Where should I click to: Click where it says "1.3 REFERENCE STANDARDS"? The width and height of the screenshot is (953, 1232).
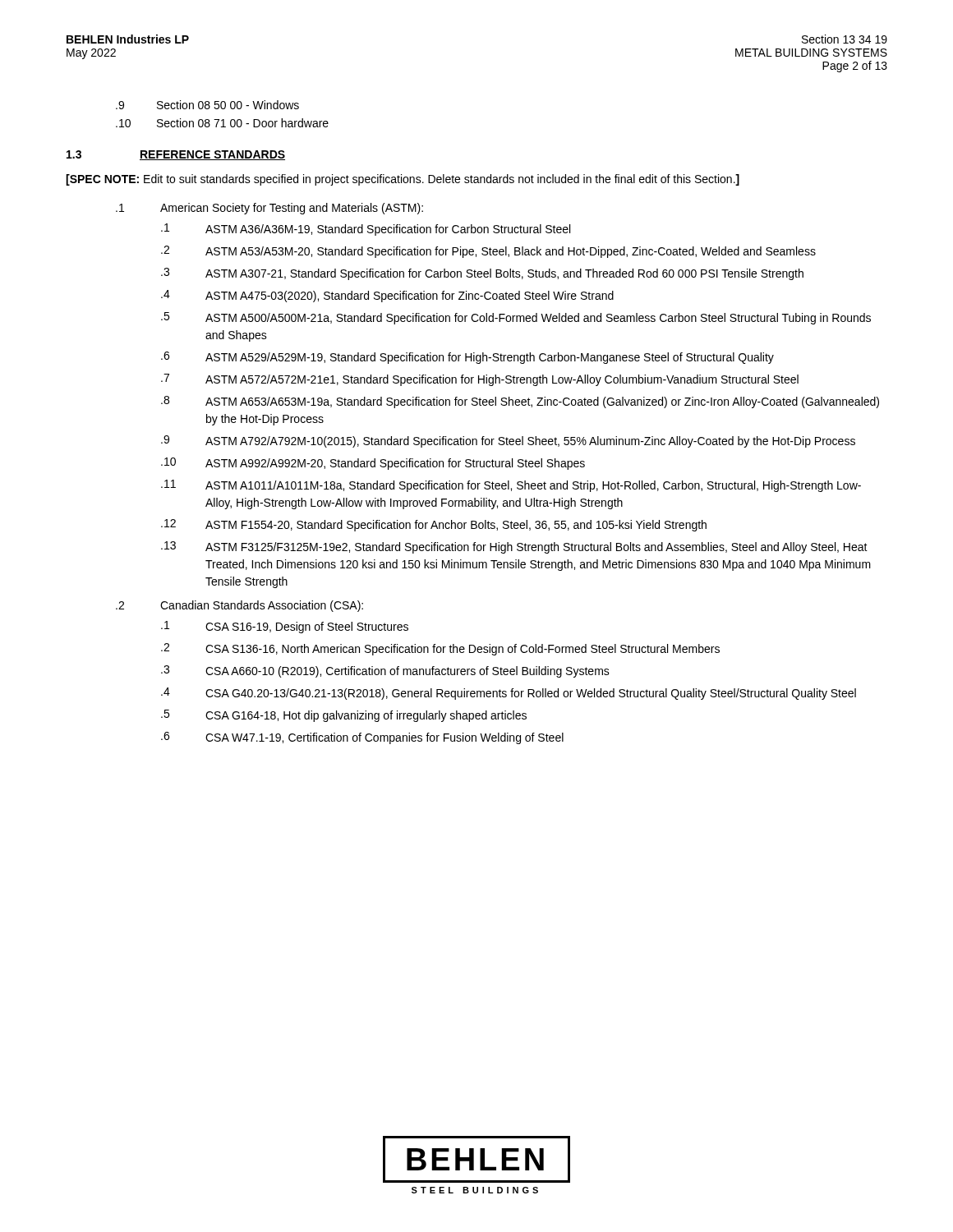(x=175, y=154)
